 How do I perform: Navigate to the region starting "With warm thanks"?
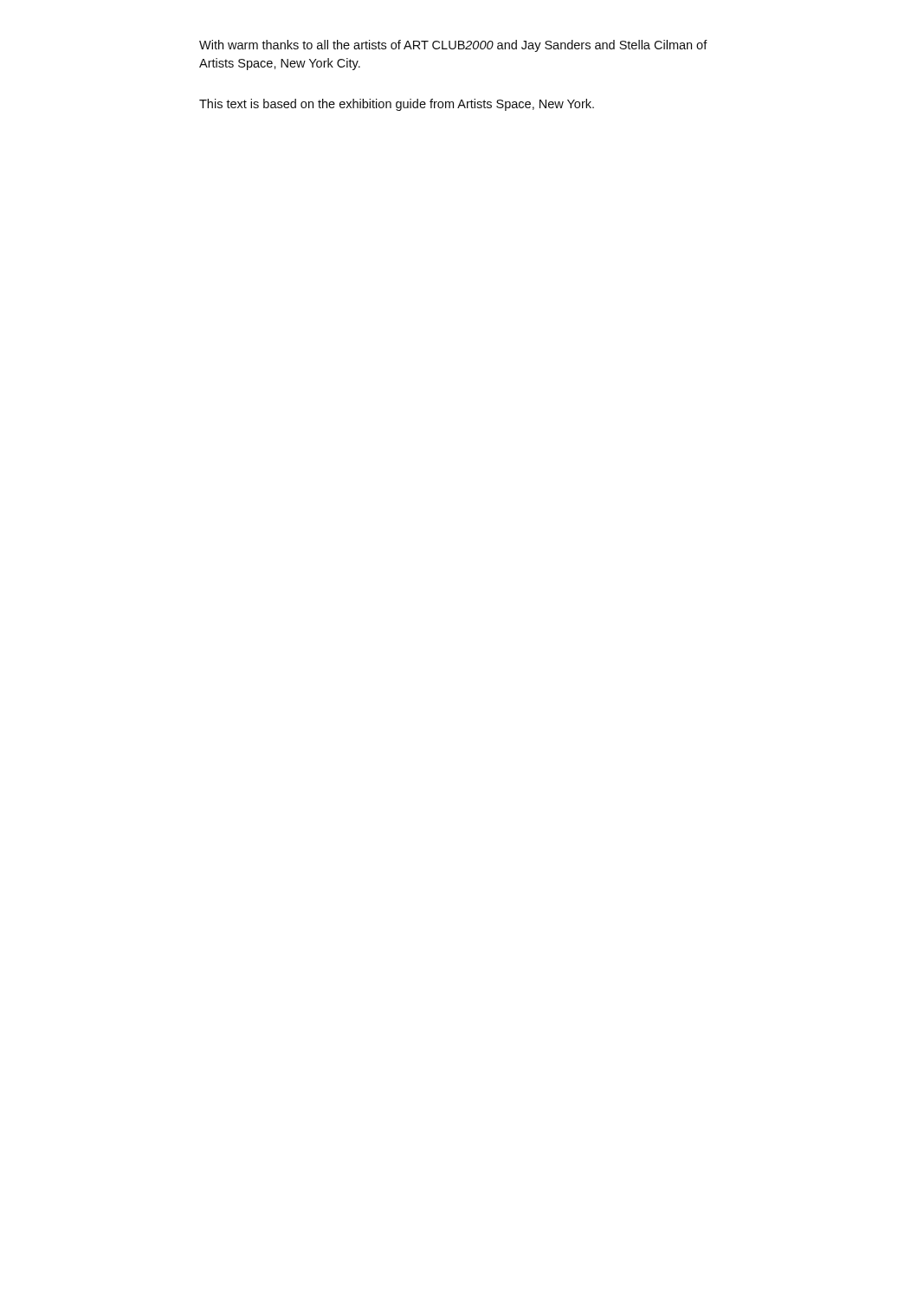pos(453,54)
